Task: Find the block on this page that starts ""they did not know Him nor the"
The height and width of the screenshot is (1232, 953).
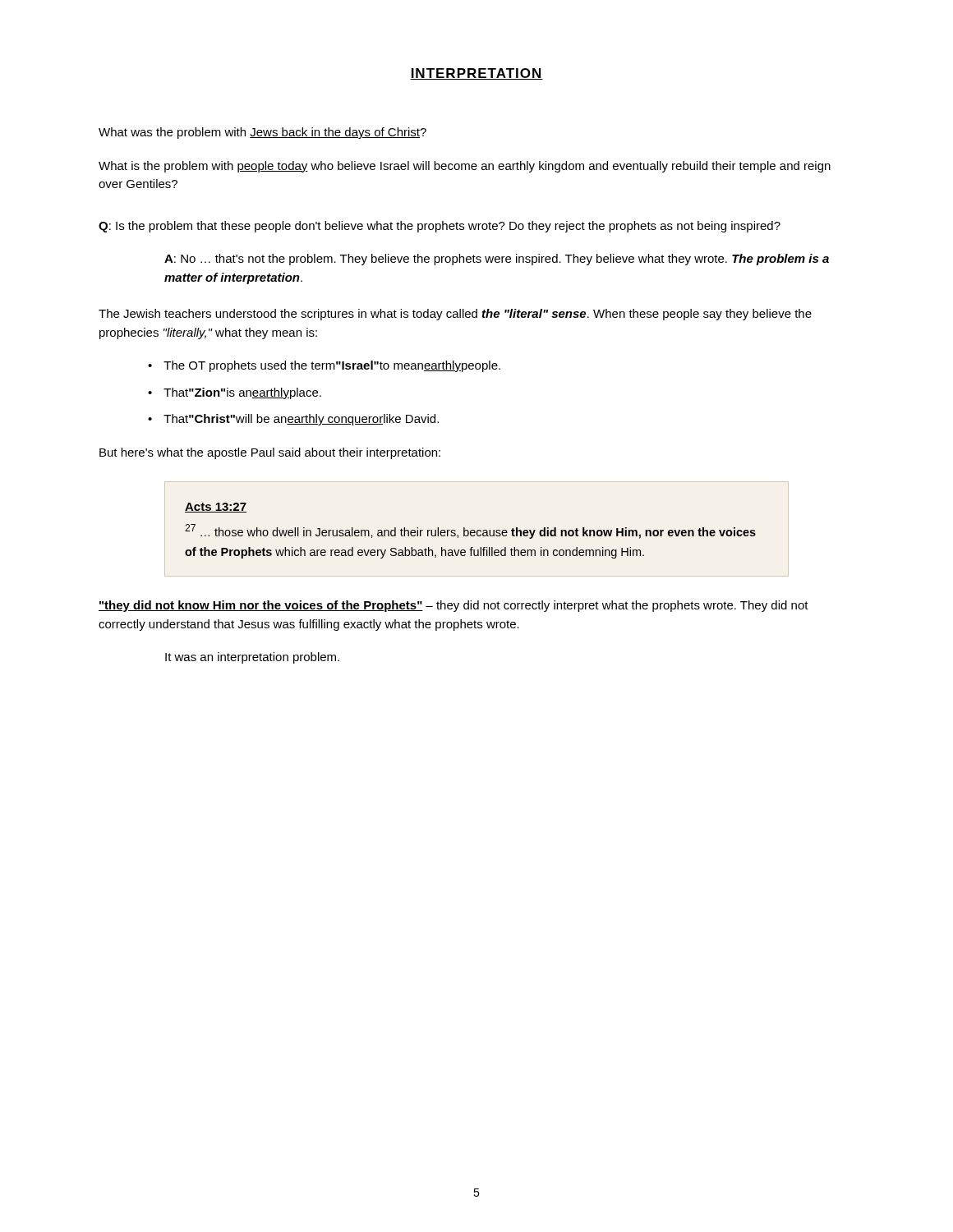Action: coord(453,614)
